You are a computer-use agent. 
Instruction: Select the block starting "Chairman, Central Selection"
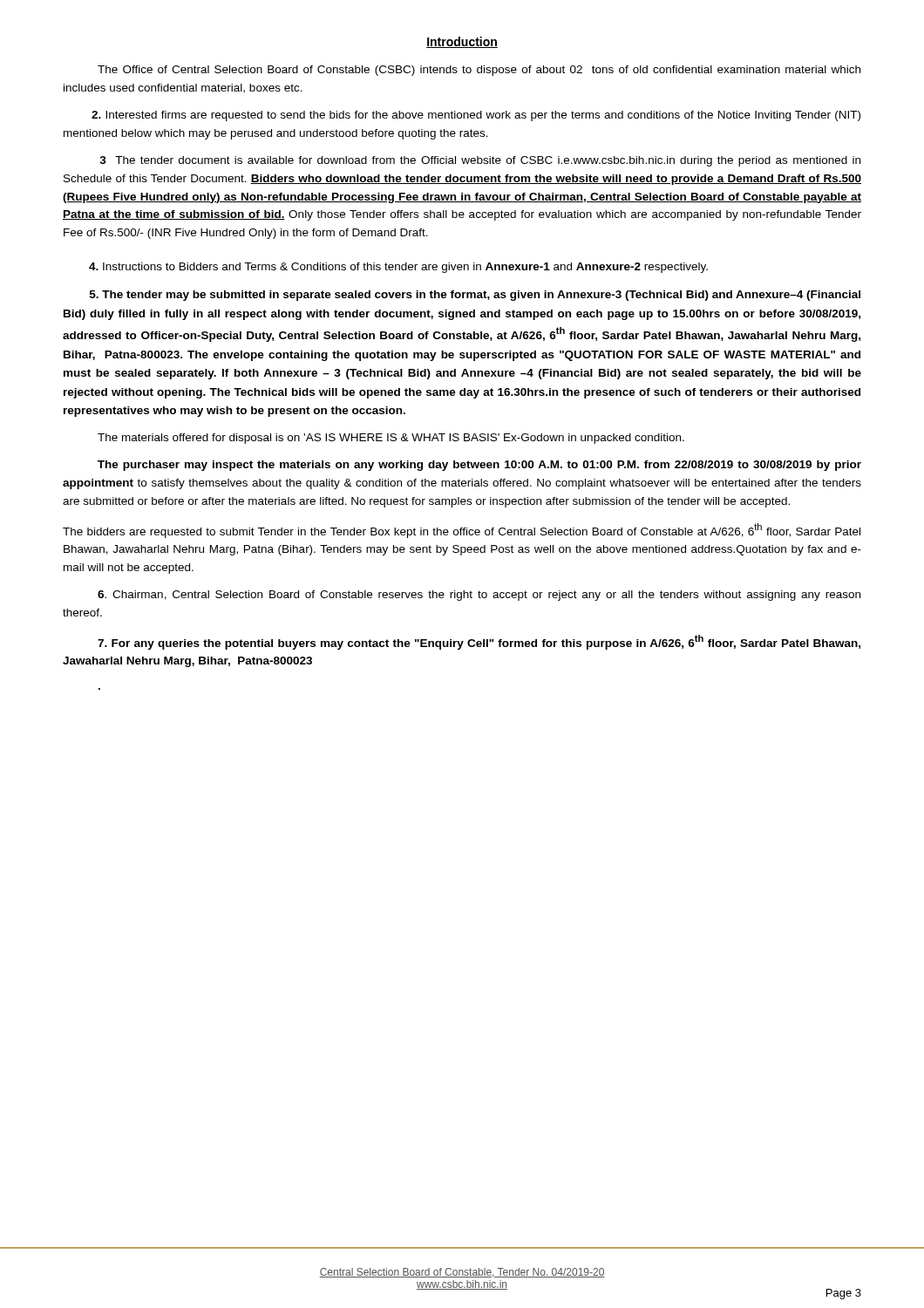(462, 603)
